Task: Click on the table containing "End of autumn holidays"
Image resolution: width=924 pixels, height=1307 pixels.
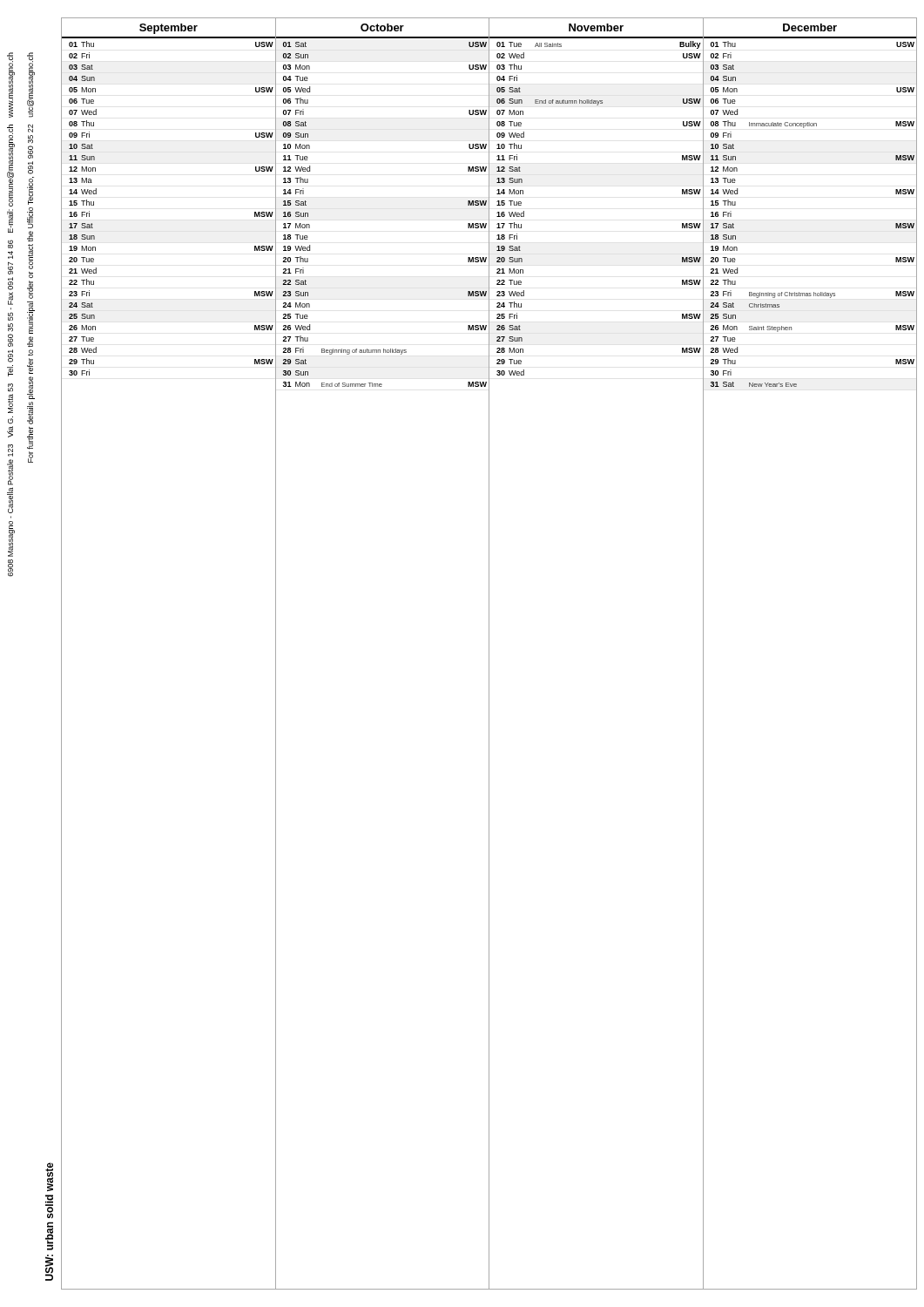Action: [595, 654]
